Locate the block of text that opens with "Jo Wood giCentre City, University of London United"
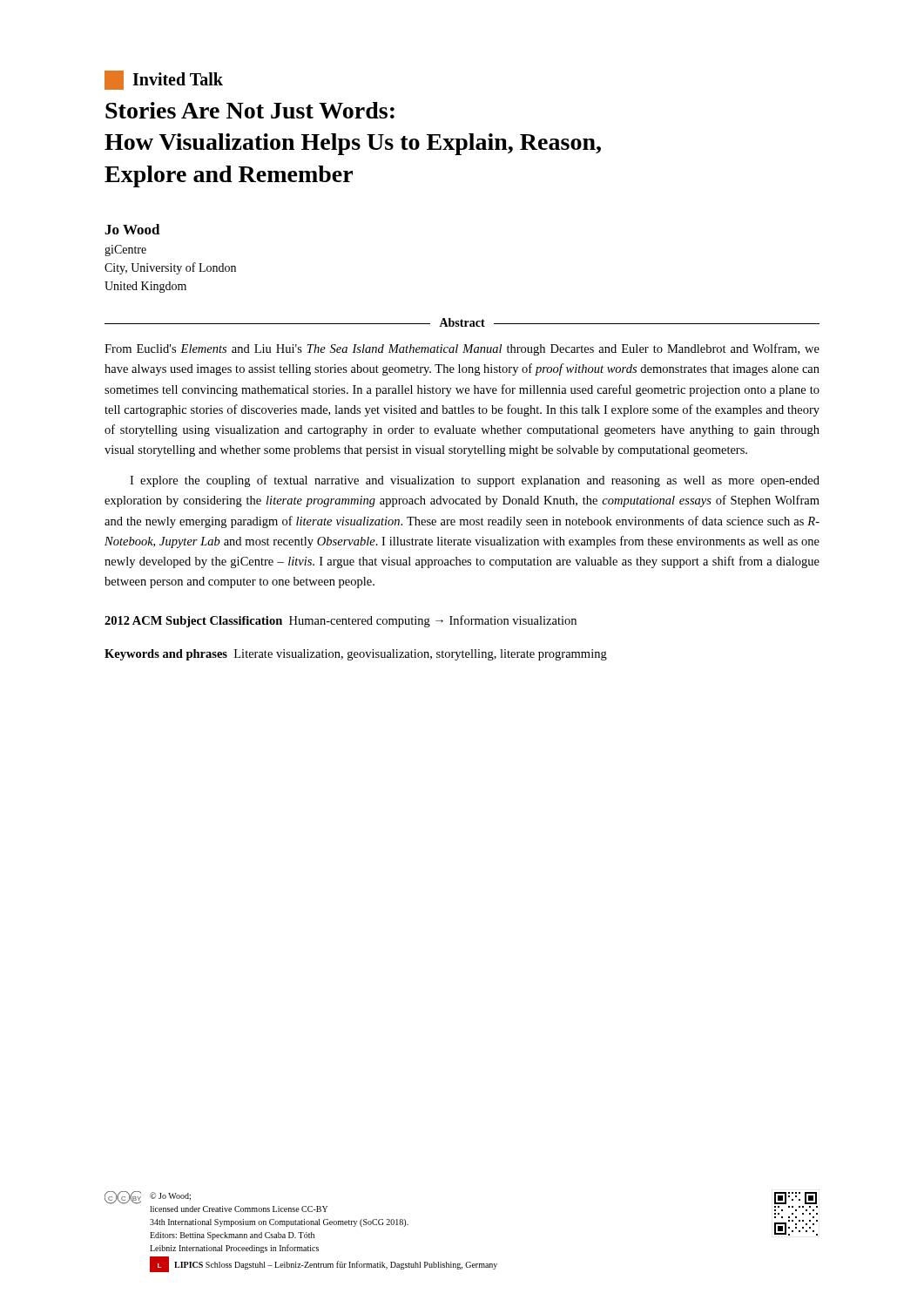This screenshot has width=924, height=1307. [132, 229]
